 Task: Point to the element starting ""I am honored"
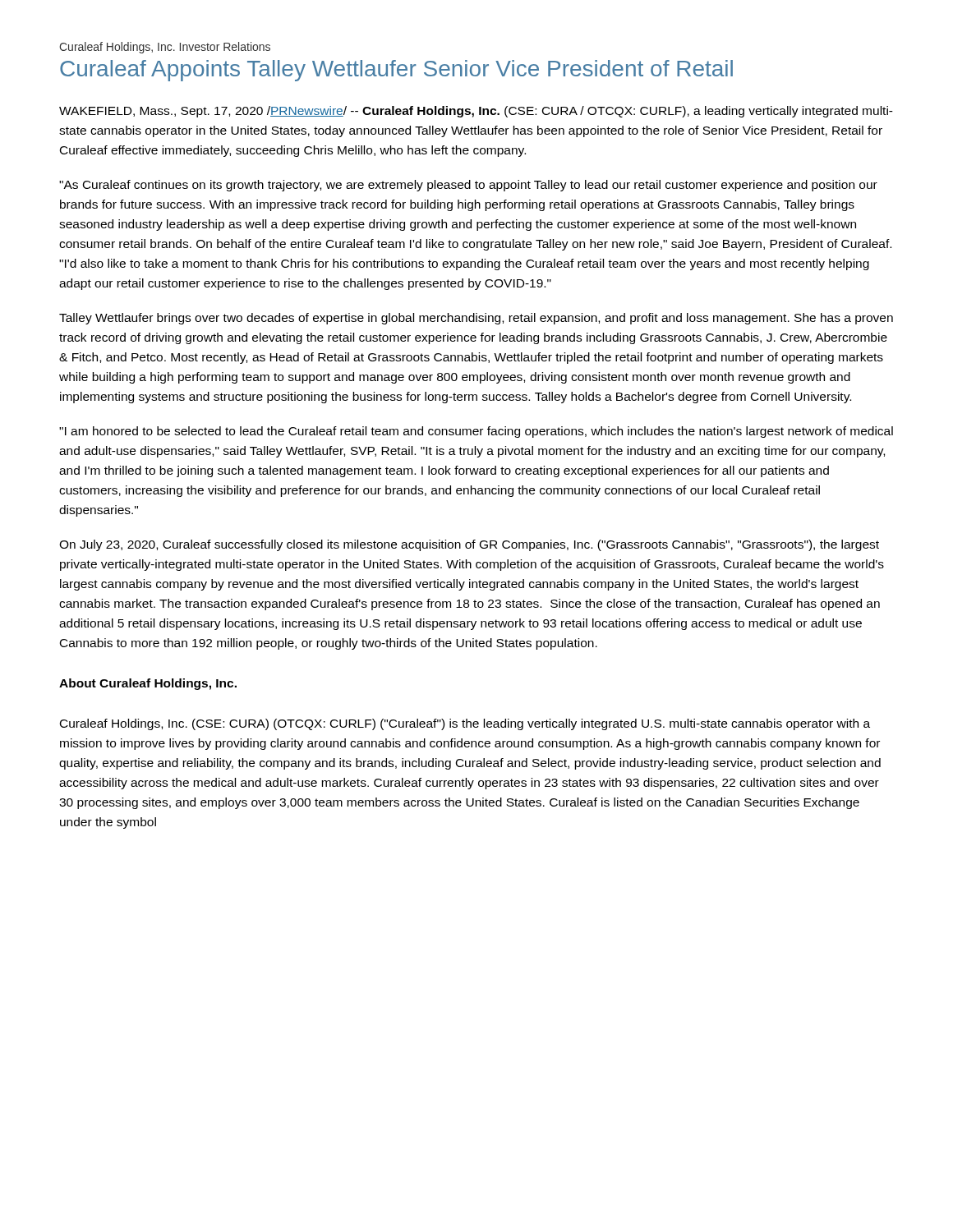pos(476,471)
